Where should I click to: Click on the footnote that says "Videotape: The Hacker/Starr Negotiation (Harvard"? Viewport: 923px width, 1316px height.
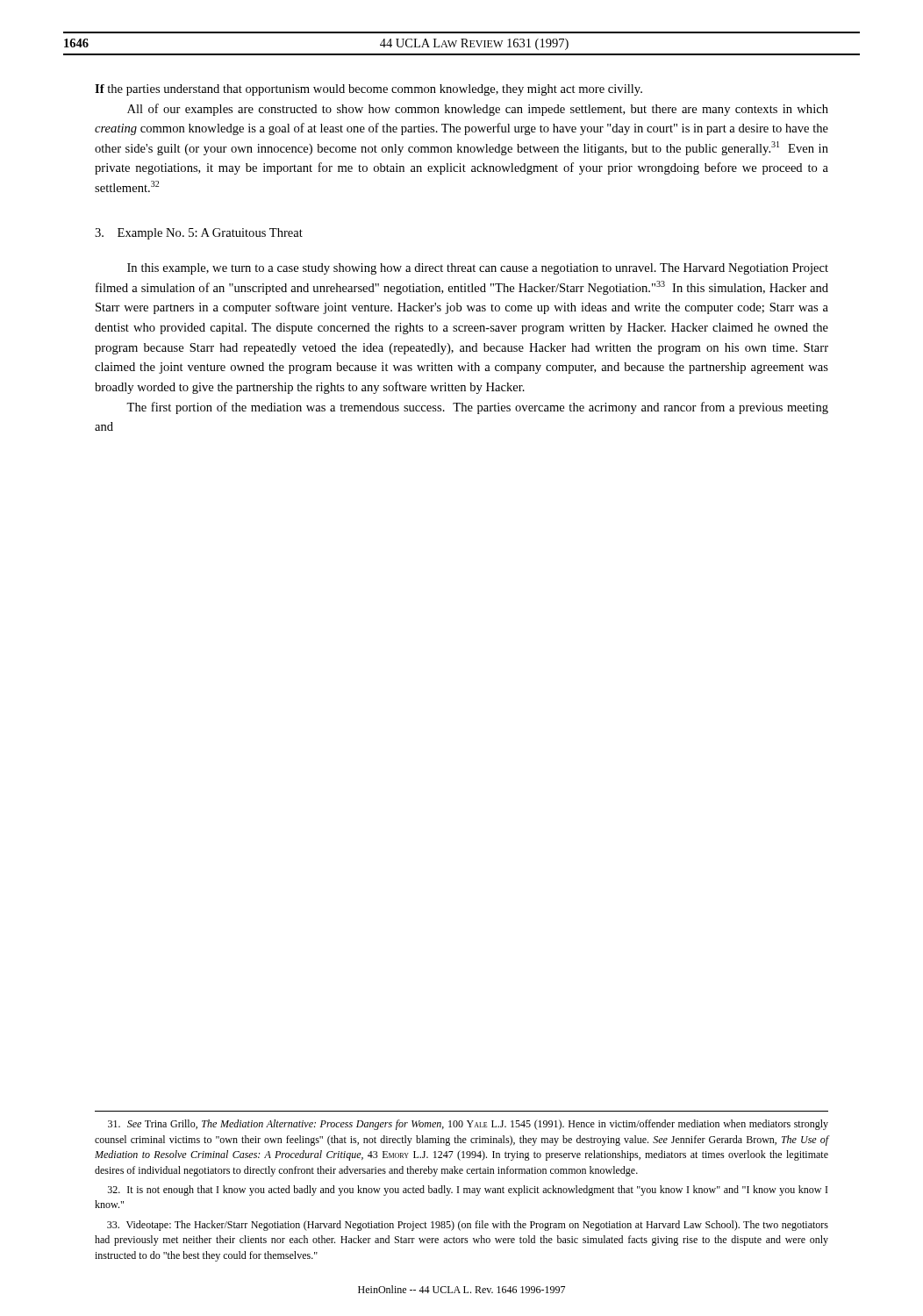pyautogui.click(x=462, y=1240)
